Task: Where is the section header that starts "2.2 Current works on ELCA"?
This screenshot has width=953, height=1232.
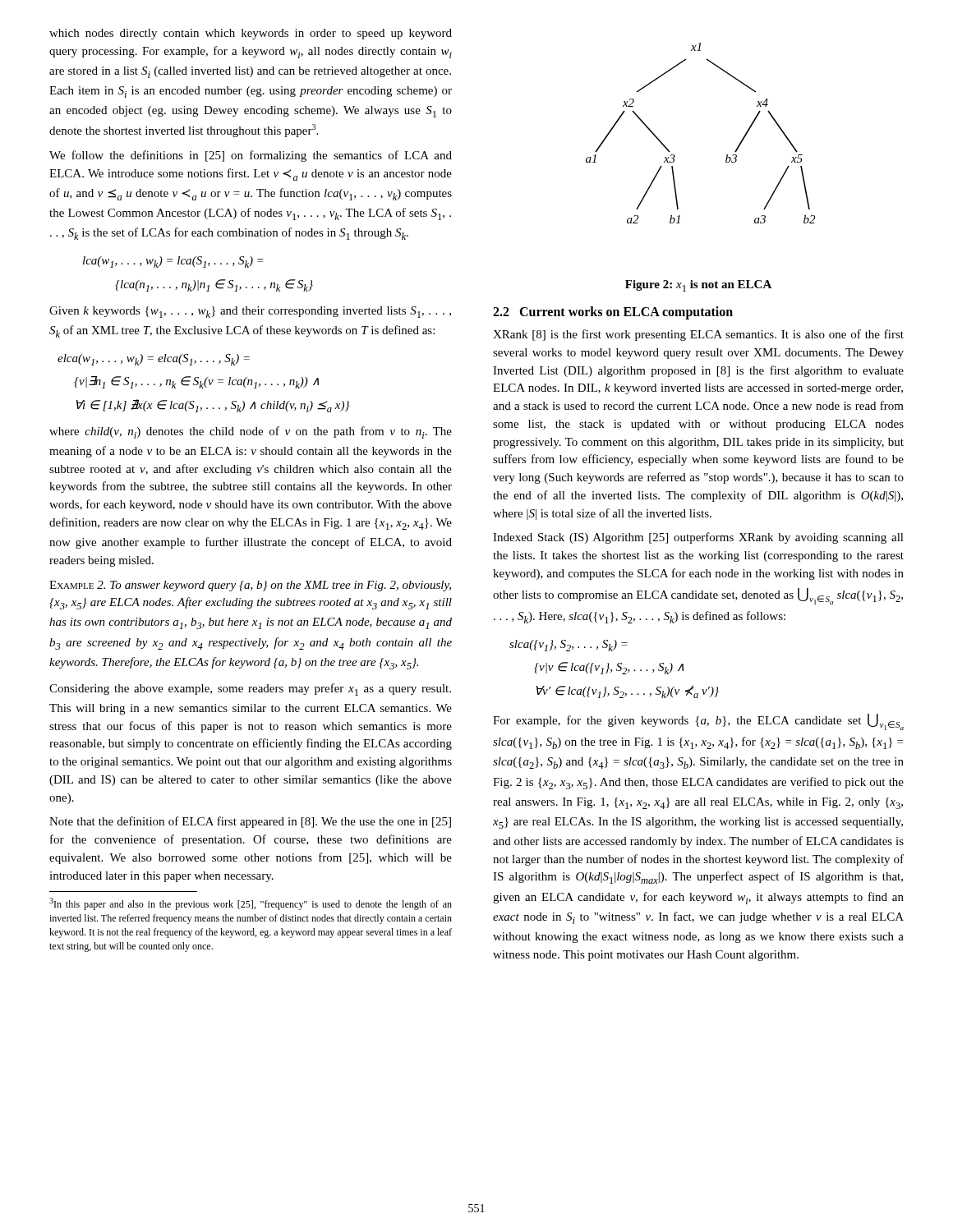Action: coord(698,312)
